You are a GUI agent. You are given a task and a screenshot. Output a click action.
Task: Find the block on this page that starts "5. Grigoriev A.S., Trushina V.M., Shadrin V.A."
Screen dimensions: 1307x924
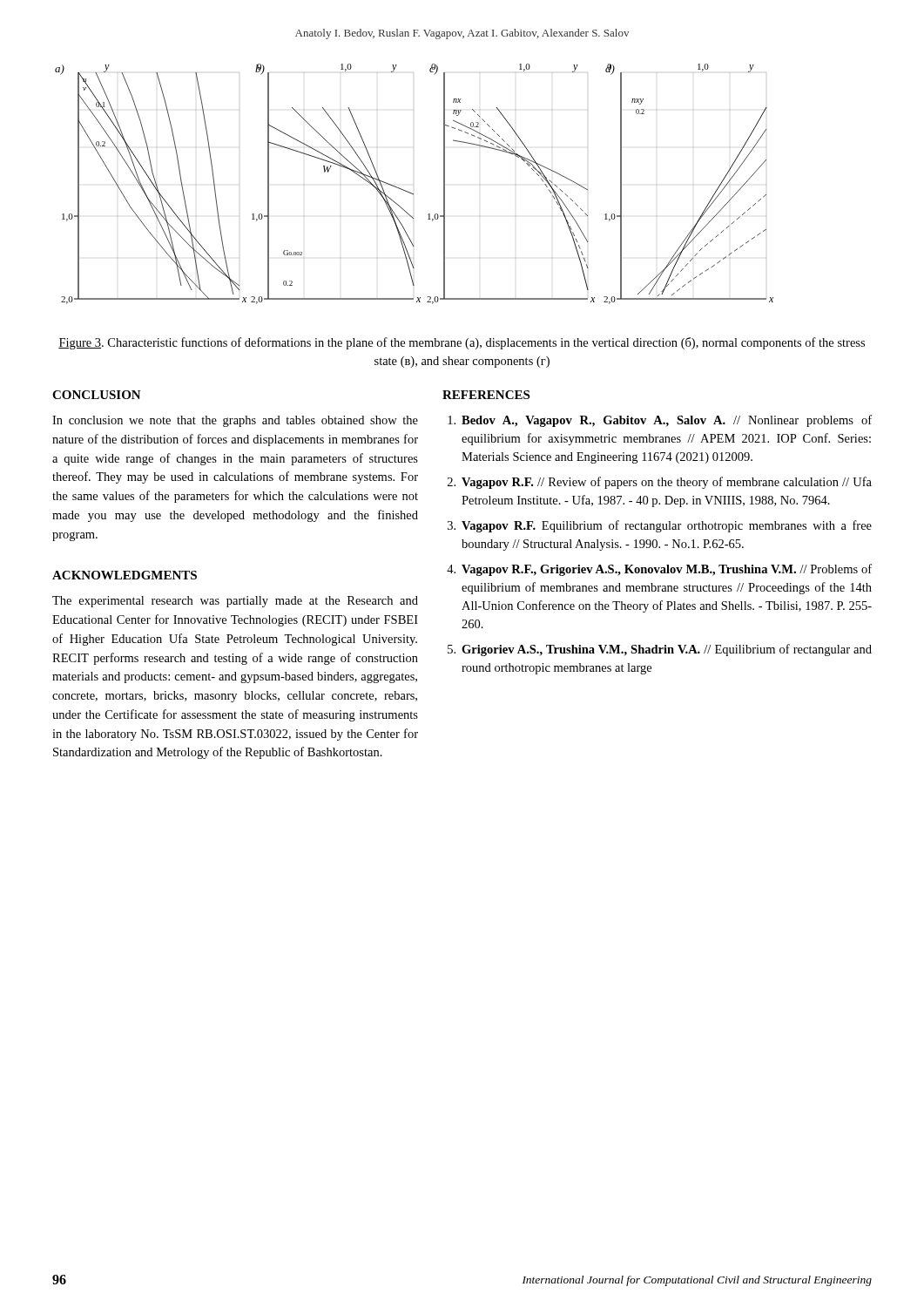(x=657, y=659)
